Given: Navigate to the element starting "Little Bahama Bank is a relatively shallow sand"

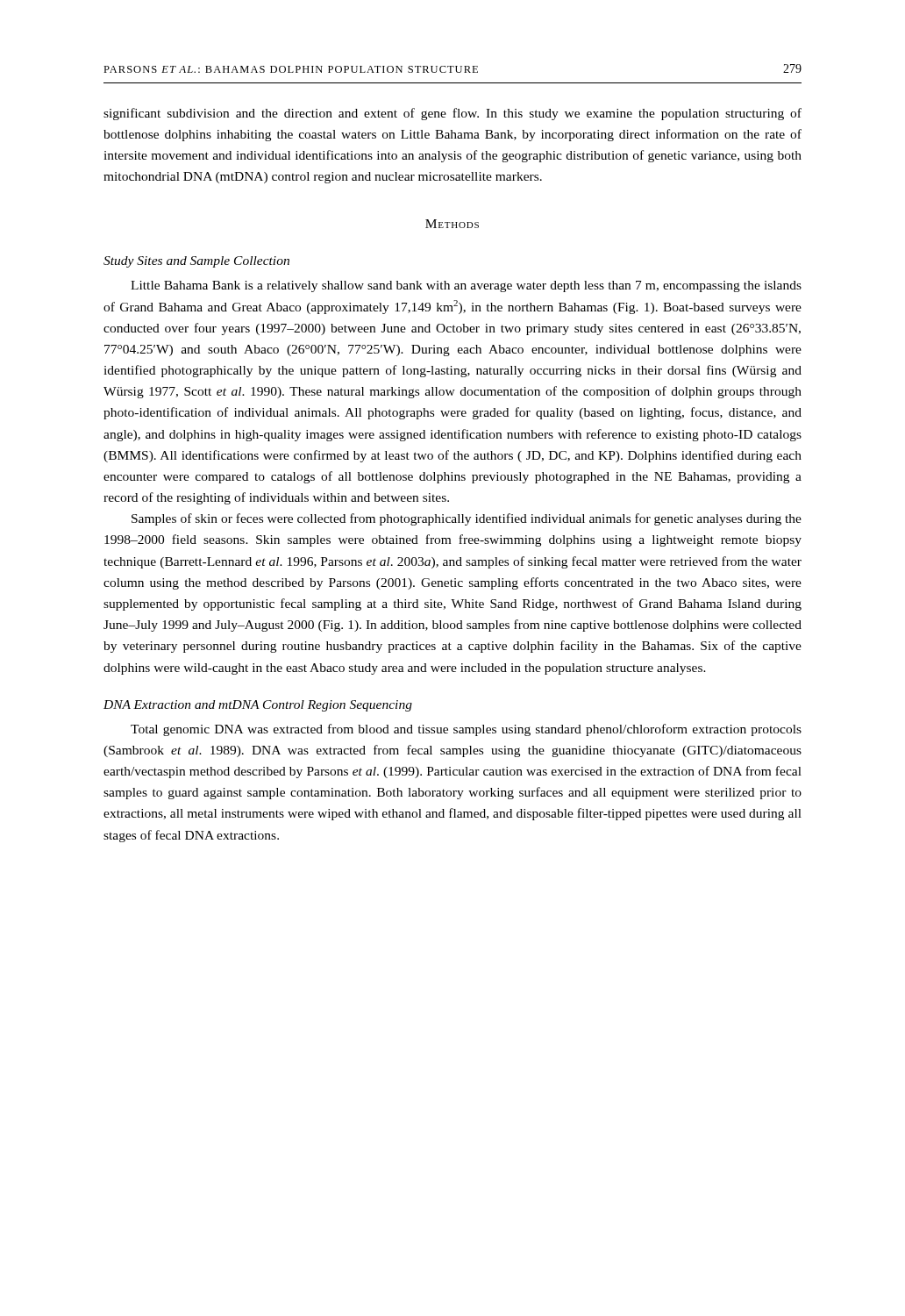Looking at the screenshot, I should point(452,476).
